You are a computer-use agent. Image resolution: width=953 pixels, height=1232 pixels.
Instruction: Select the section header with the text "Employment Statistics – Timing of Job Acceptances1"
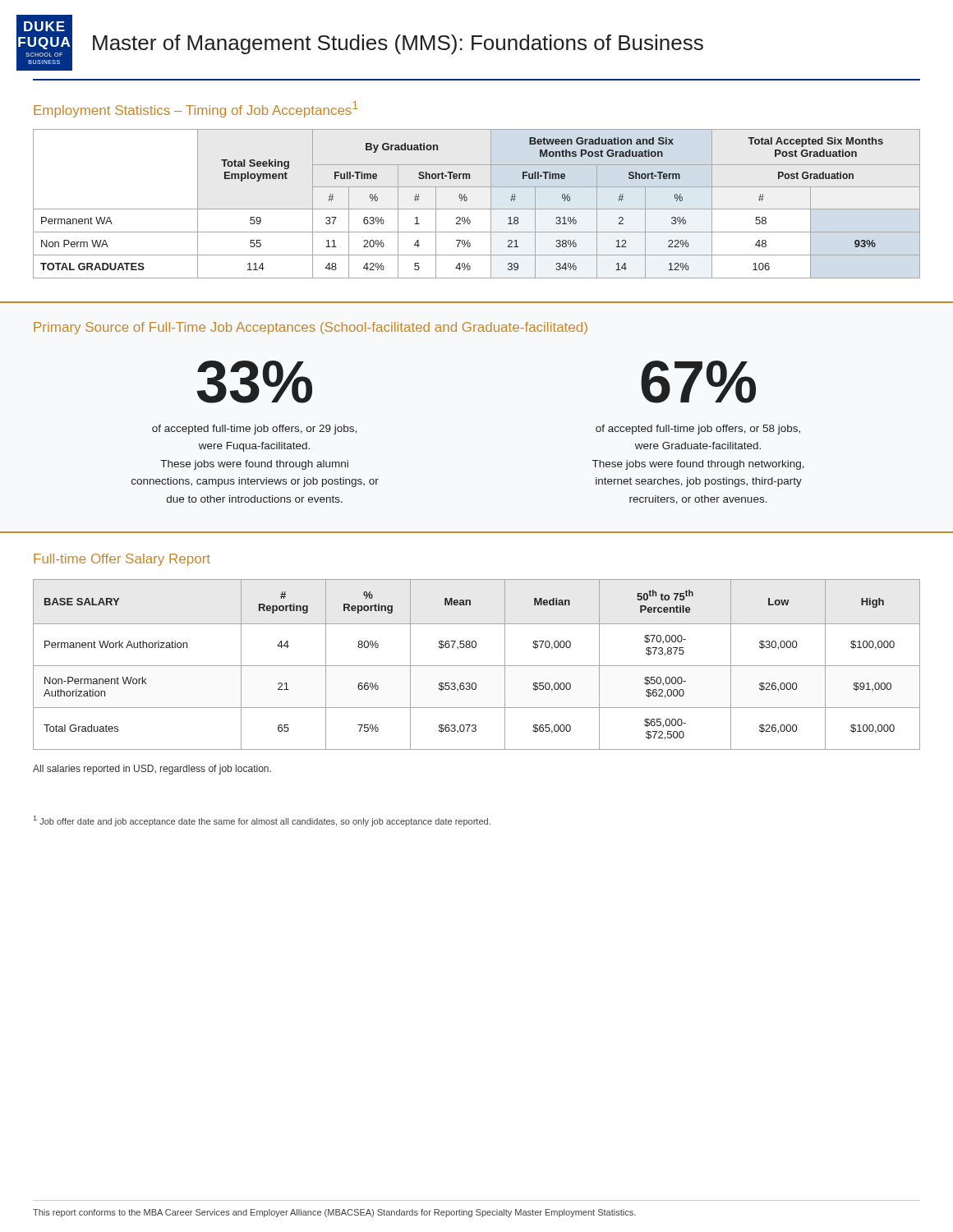[196, 108]
